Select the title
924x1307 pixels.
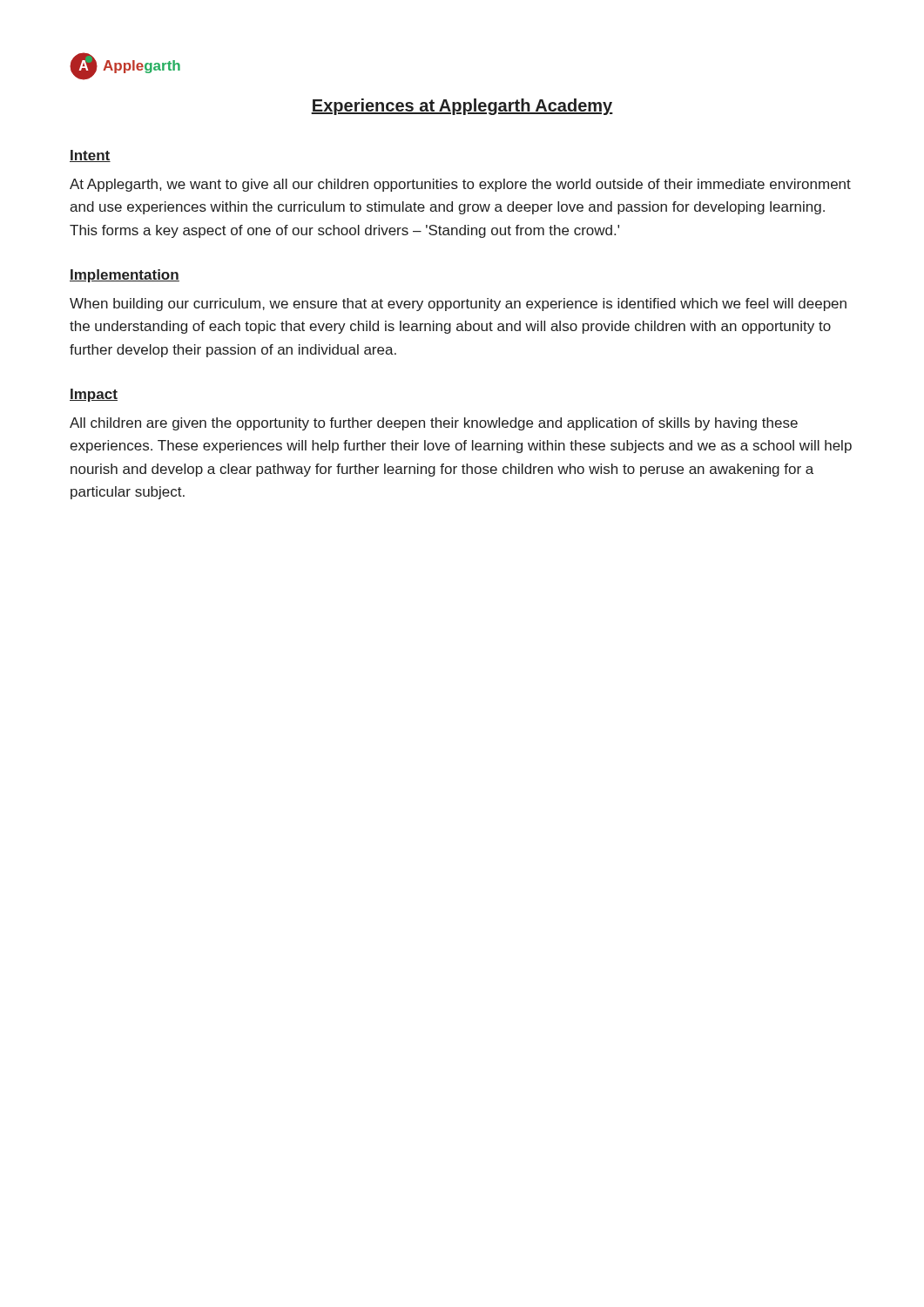point(462,105)
